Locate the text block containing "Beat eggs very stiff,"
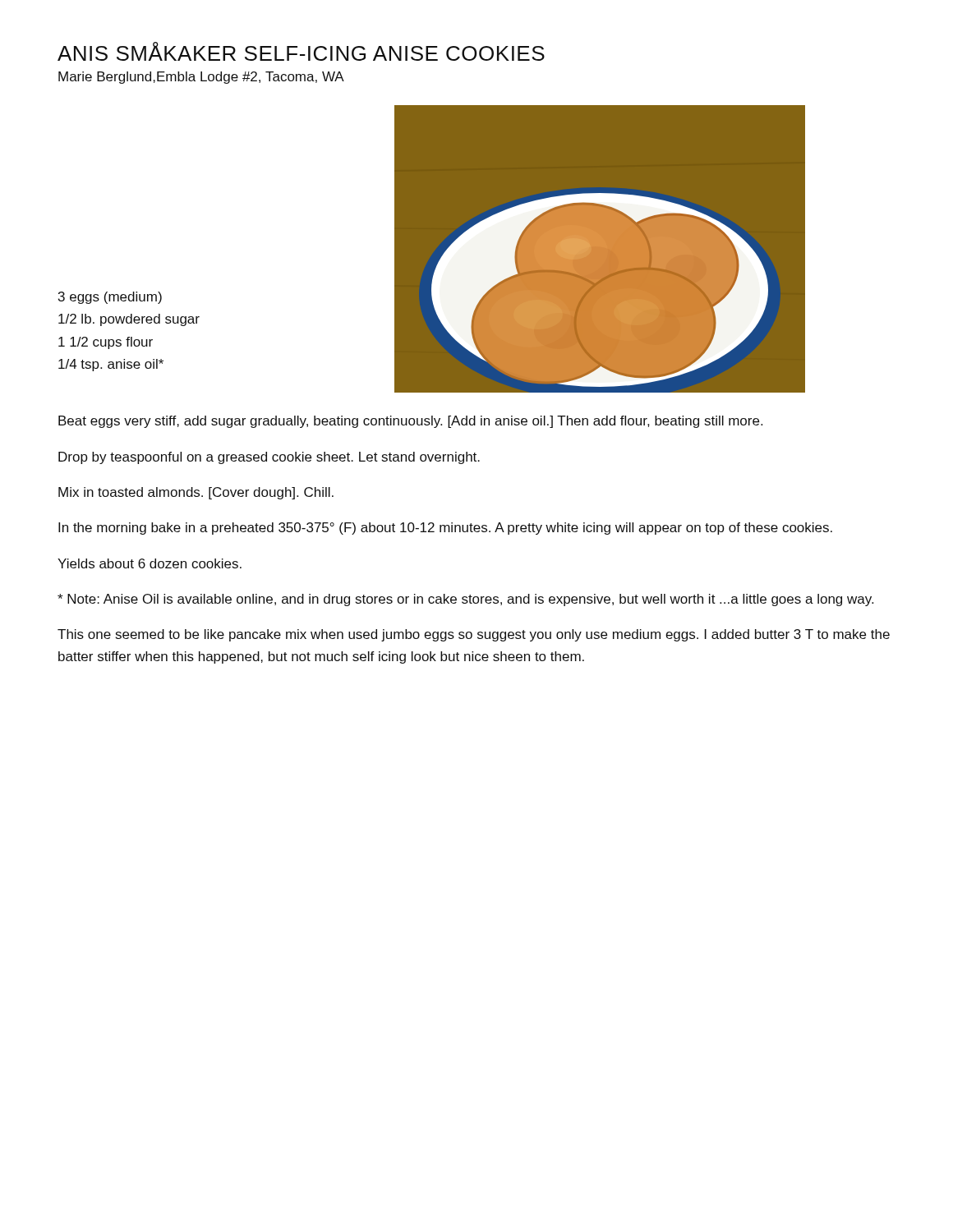Viewport: 953px width, 1232px height. [x=476, y=539]
